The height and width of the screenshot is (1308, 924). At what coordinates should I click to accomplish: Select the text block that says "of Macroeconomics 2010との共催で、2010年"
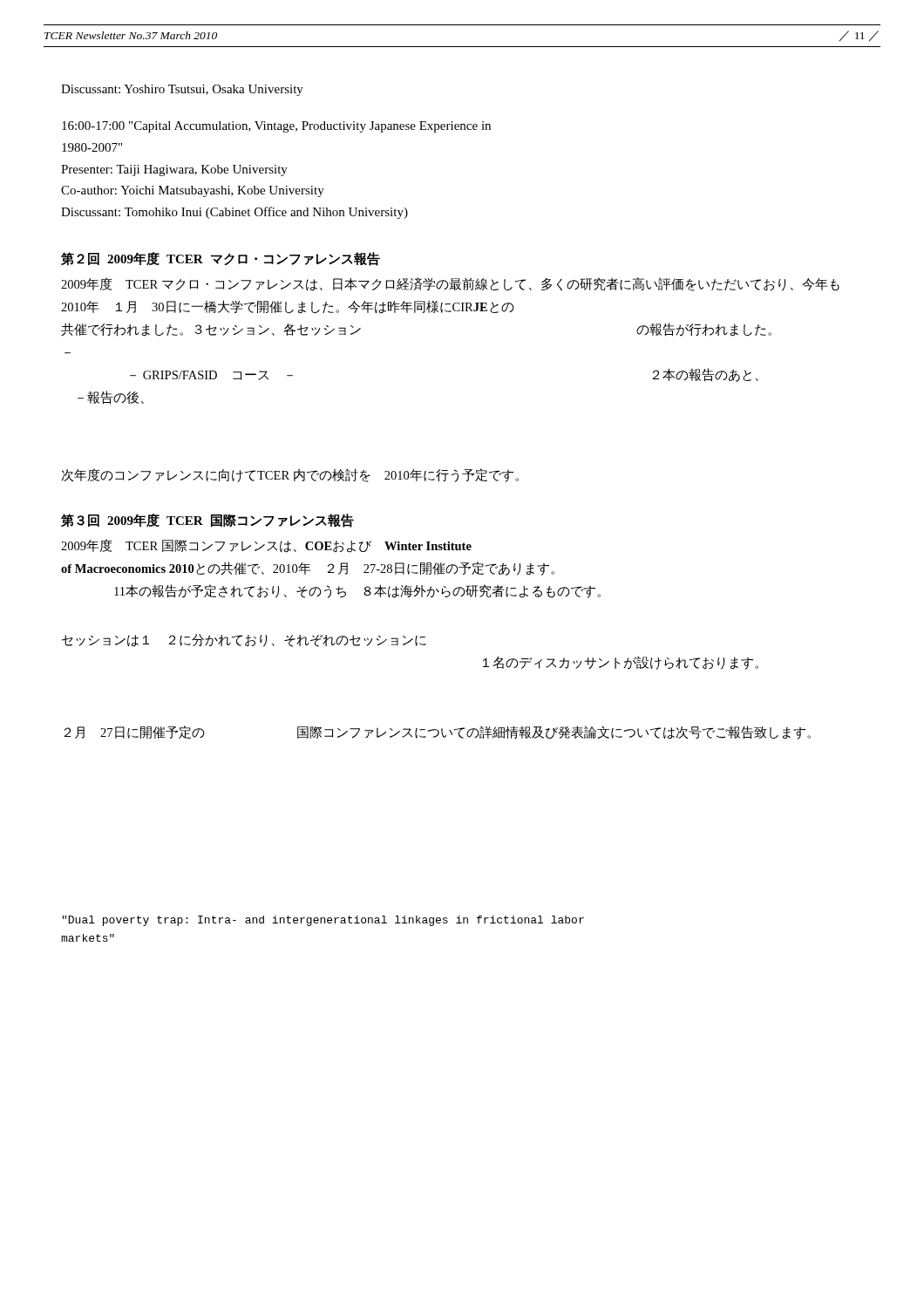tap(312, 568)
